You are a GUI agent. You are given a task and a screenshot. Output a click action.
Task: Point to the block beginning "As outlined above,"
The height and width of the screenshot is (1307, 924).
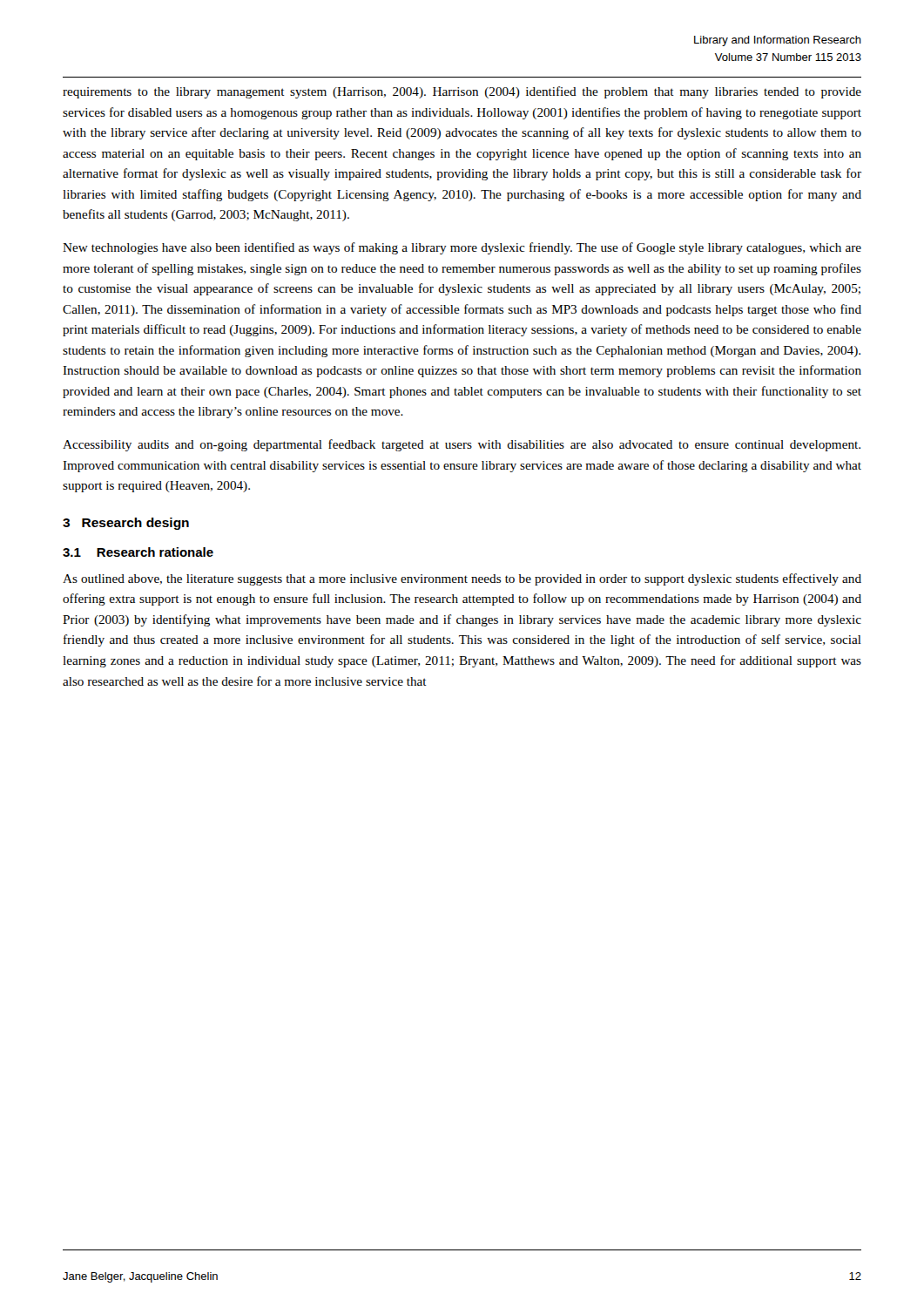tap(462, 629)
